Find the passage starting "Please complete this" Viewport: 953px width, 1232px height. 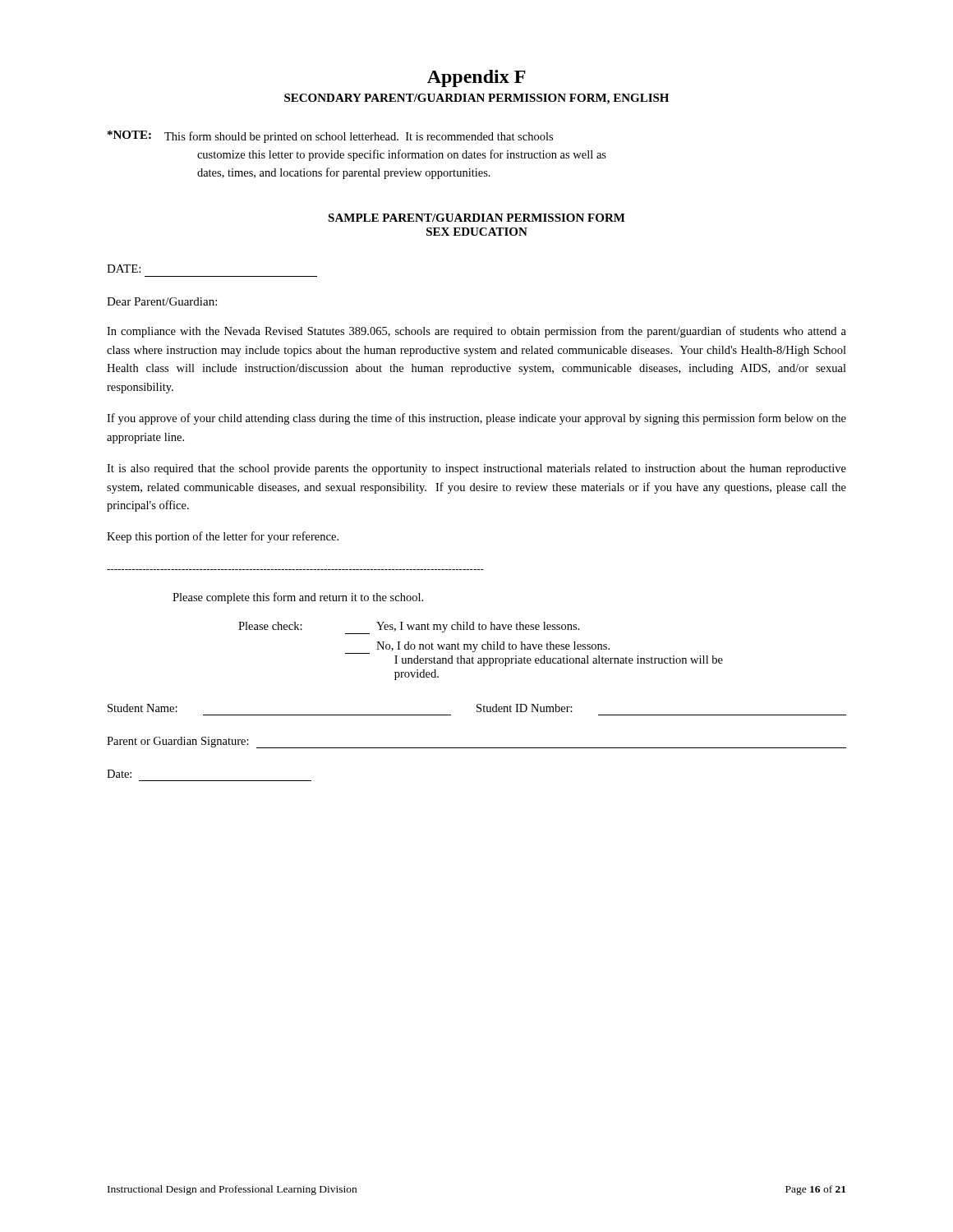[298, 597]
